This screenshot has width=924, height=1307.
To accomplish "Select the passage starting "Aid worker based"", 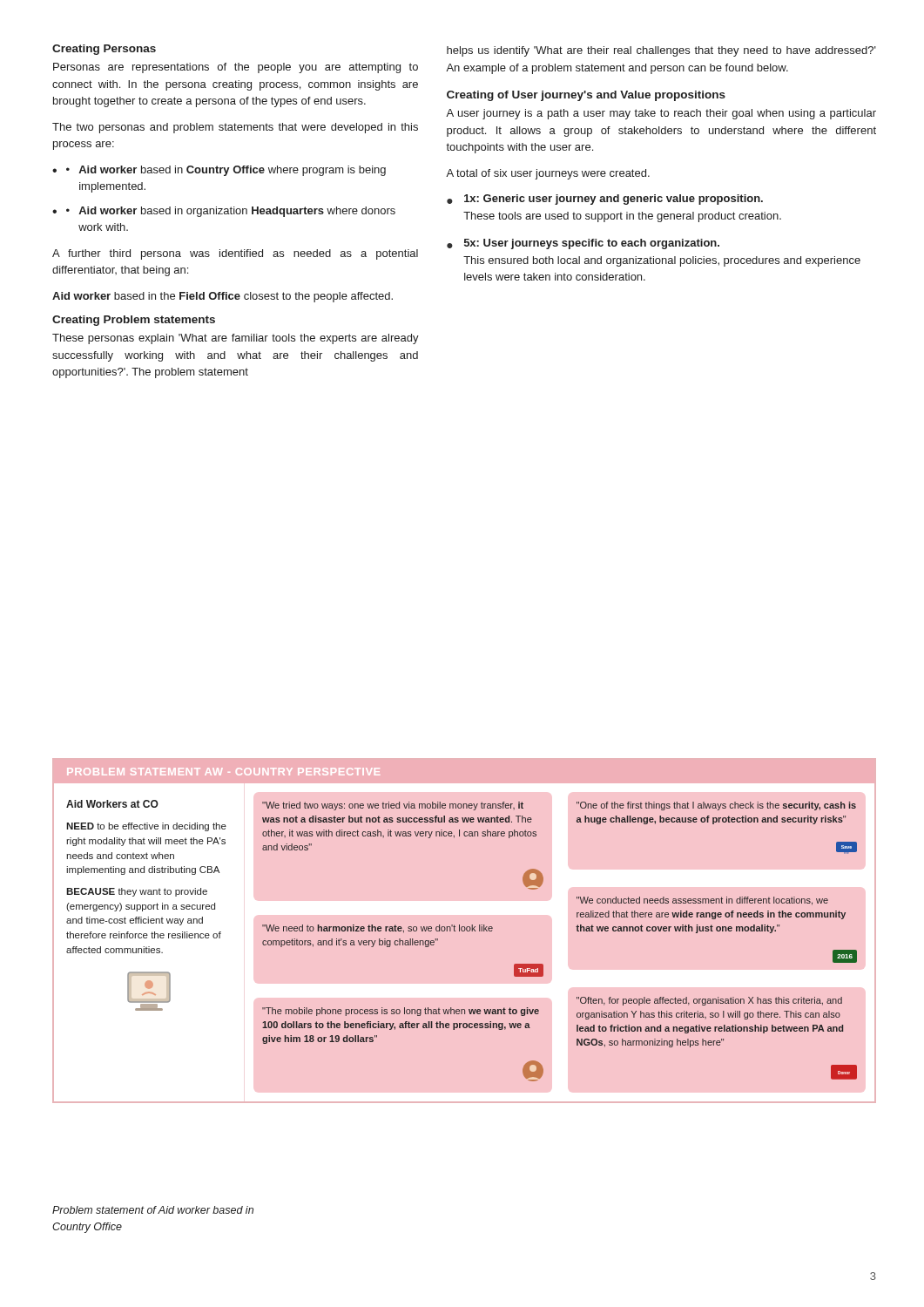I will (235, 296).
